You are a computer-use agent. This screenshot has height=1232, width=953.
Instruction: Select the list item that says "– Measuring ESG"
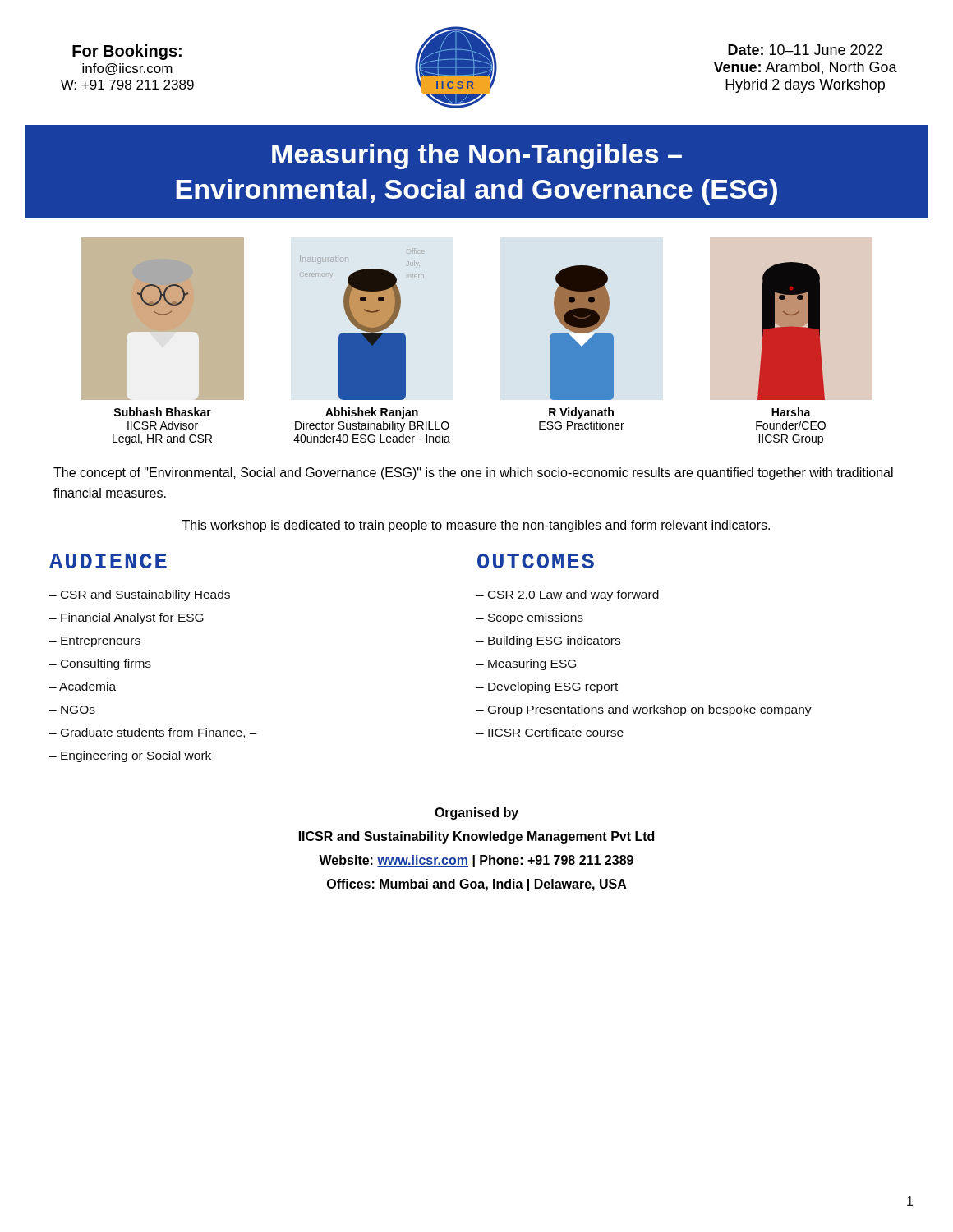click(527, 663)
